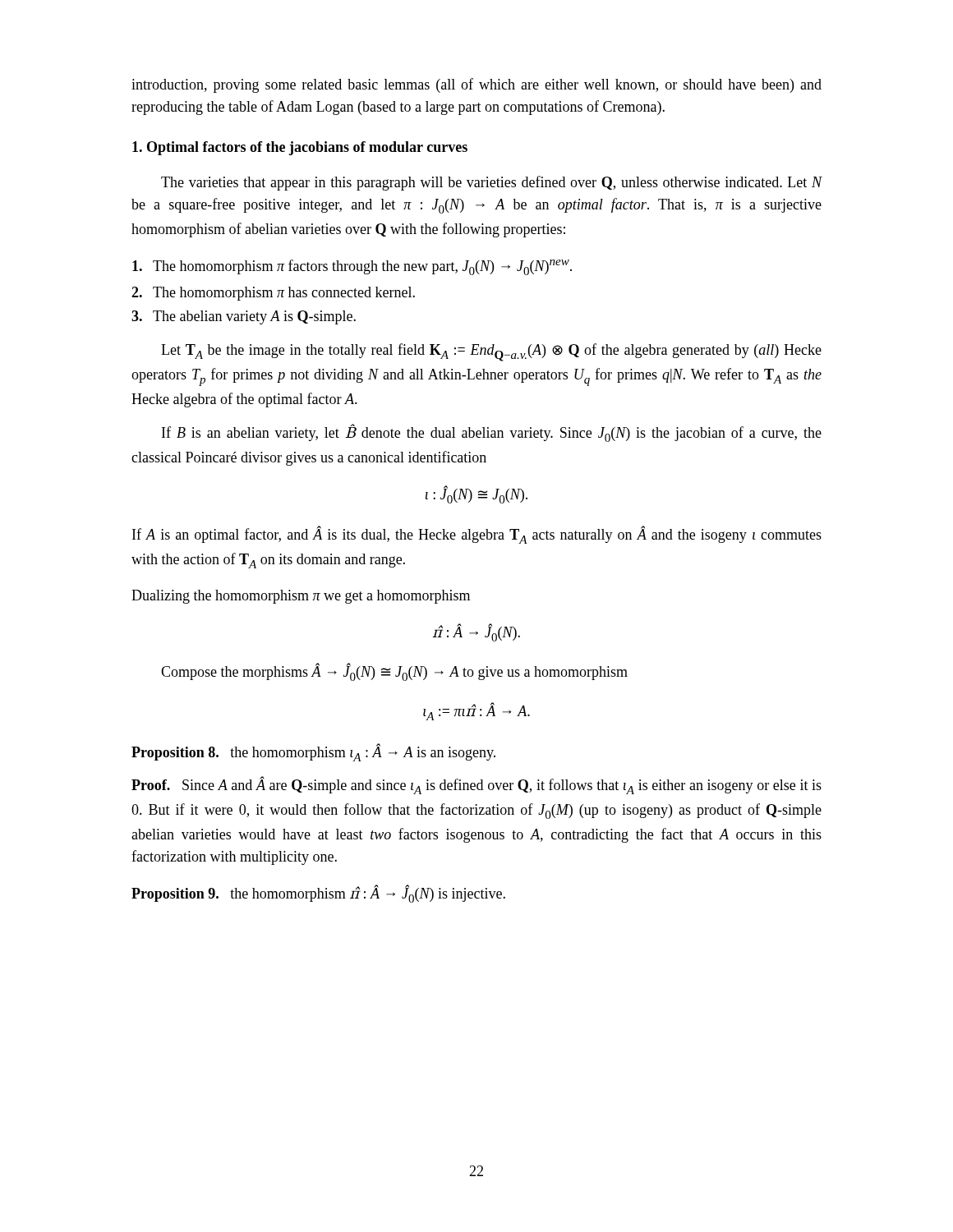Navigate to the element starting "1. Optimal factors of the jacobians"
953x1232 pixels.
click(299, 147)
